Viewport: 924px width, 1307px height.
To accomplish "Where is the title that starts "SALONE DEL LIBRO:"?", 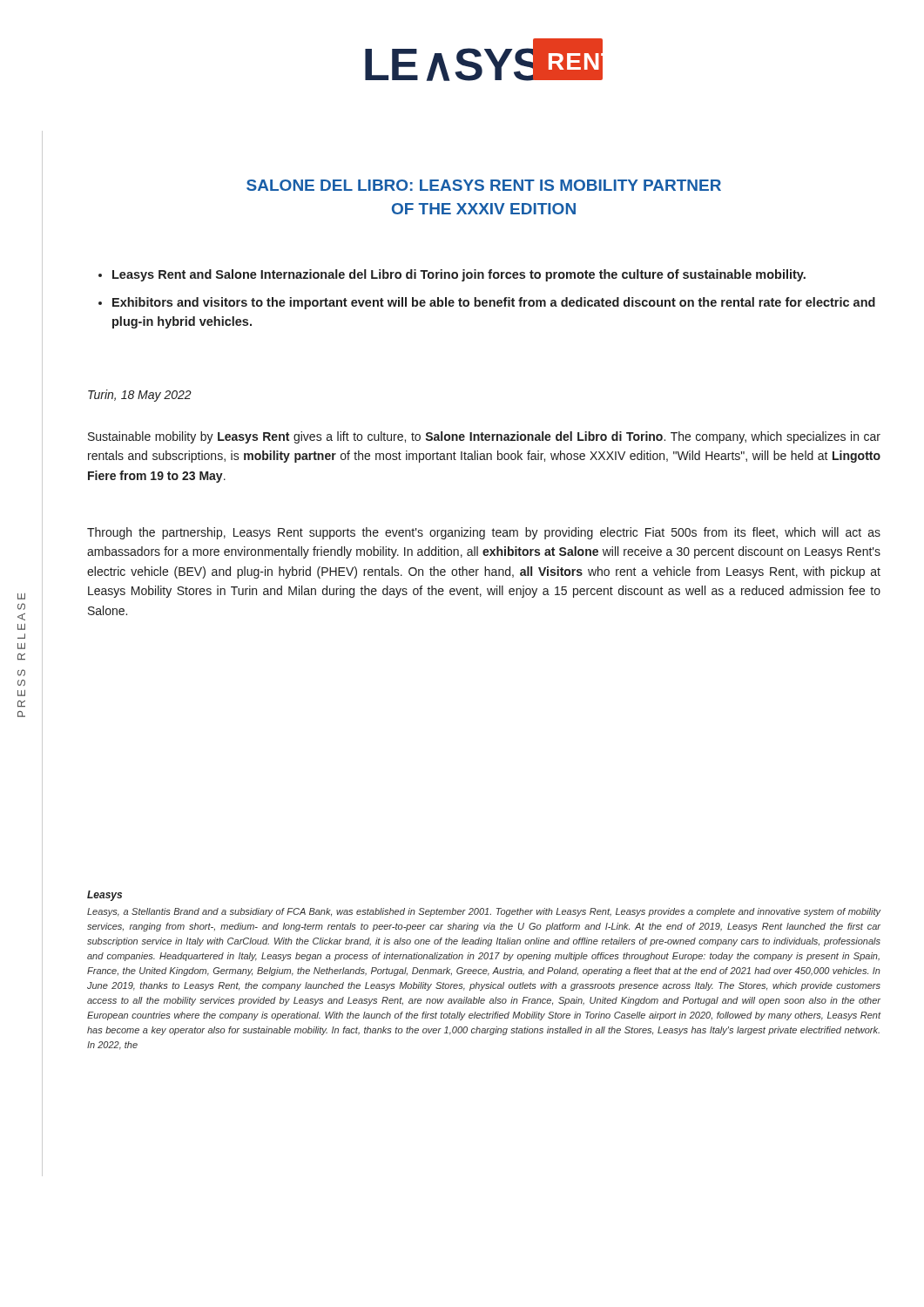I will tap(484, 197).
